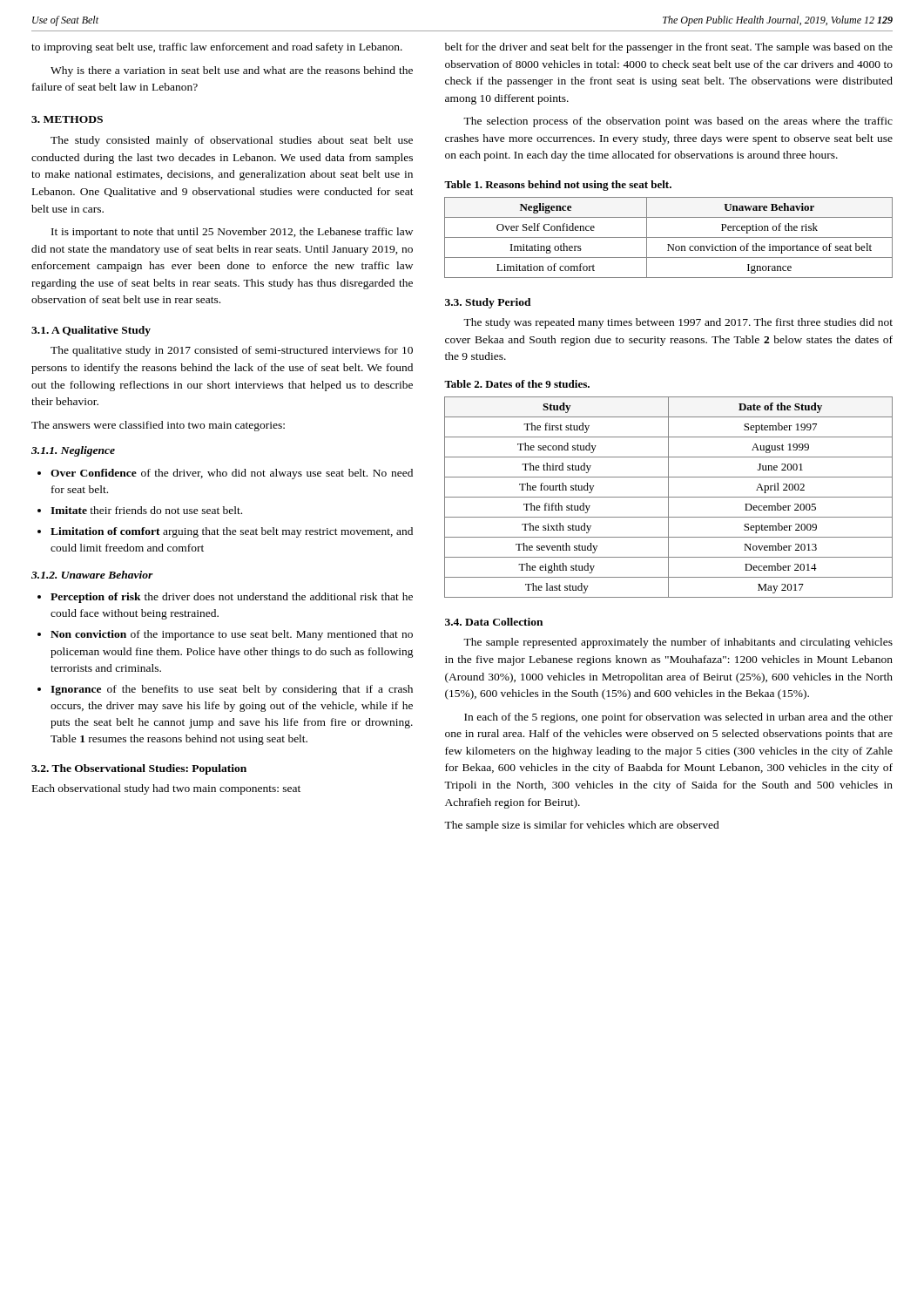This screenshot has width=924, height=1307.
Task: Where is the passage that starts "belt for the"?
Action: click(x=669, y=48)
